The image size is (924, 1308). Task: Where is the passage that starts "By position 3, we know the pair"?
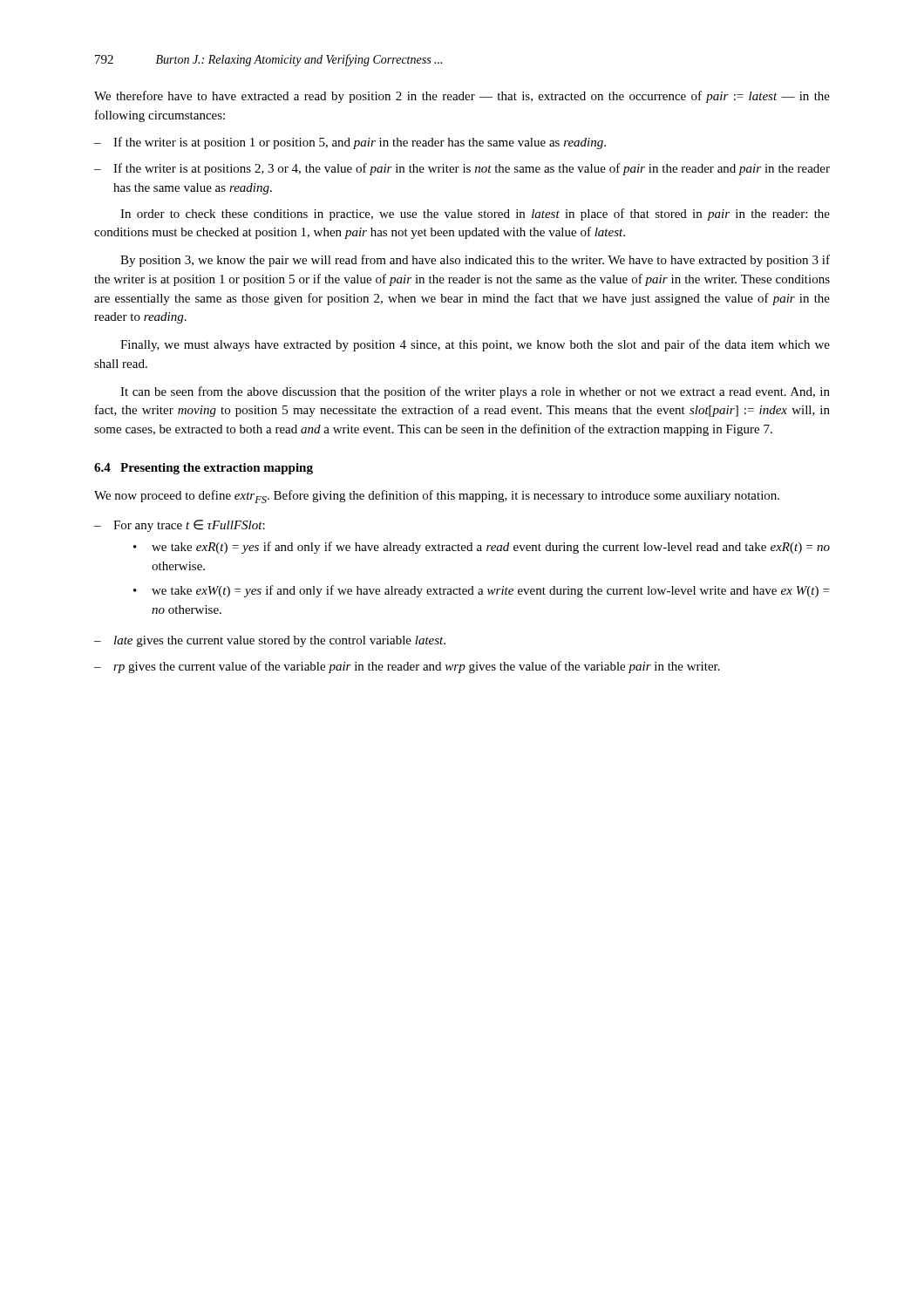(462, 289)
